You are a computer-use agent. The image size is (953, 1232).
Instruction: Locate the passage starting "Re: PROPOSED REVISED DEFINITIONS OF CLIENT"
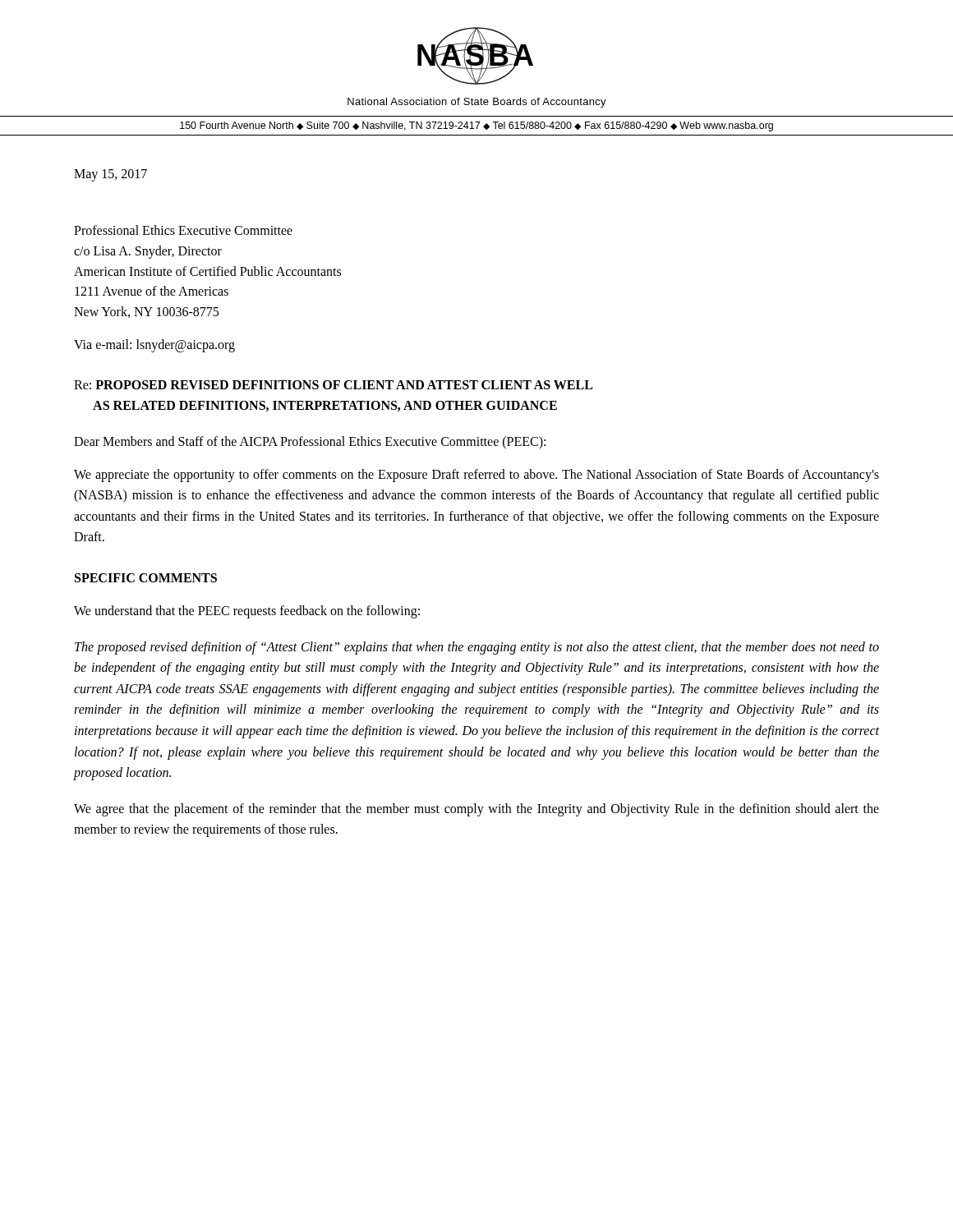tap(334, 395)
